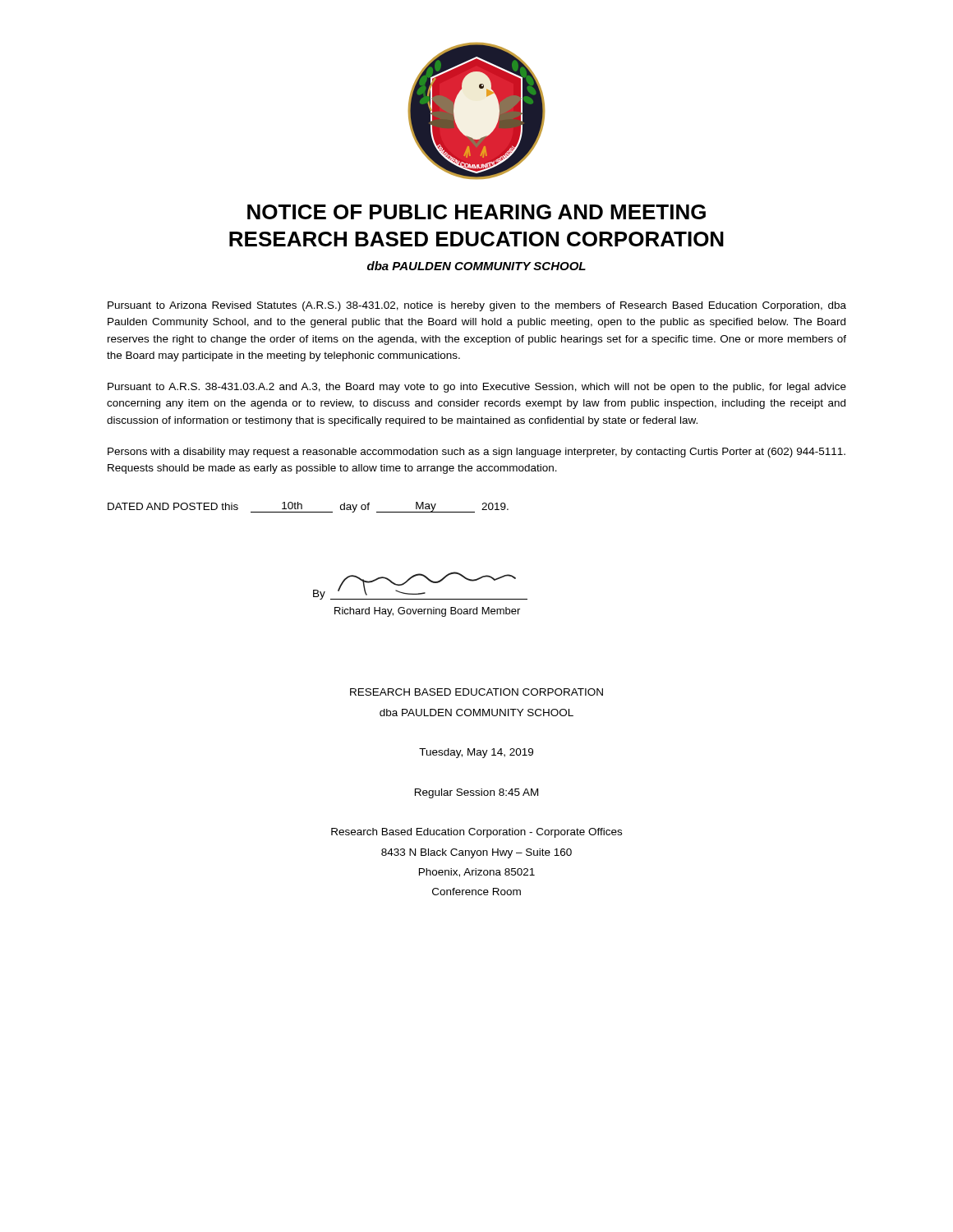Image resolution: width=953 pixels, height=1232 pixels.
Task: Find the title containing "NOTICE OF PUBLIC HEARING AND"
Action: (476, 236)
